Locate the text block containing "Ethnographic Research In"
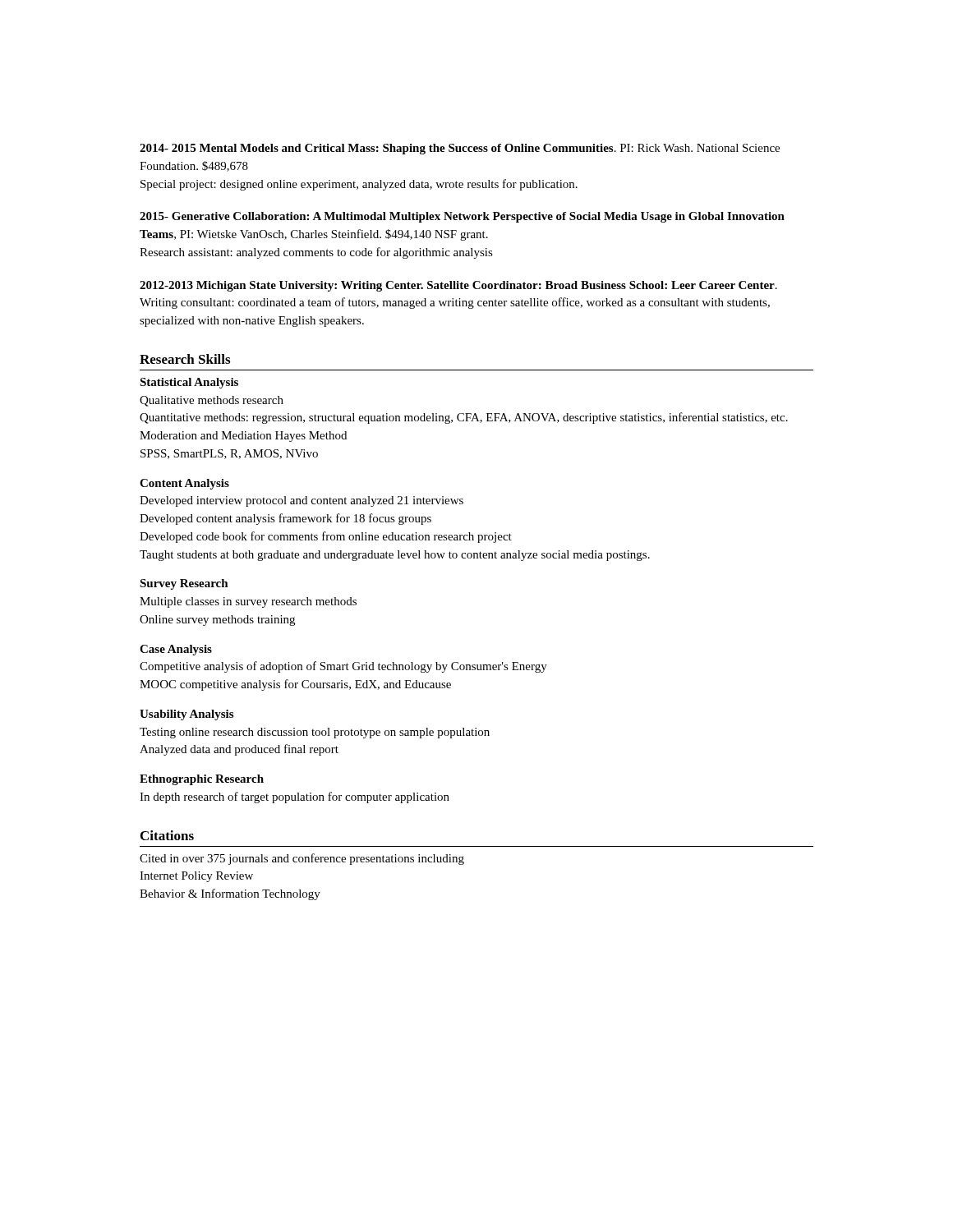 [202, 780]
